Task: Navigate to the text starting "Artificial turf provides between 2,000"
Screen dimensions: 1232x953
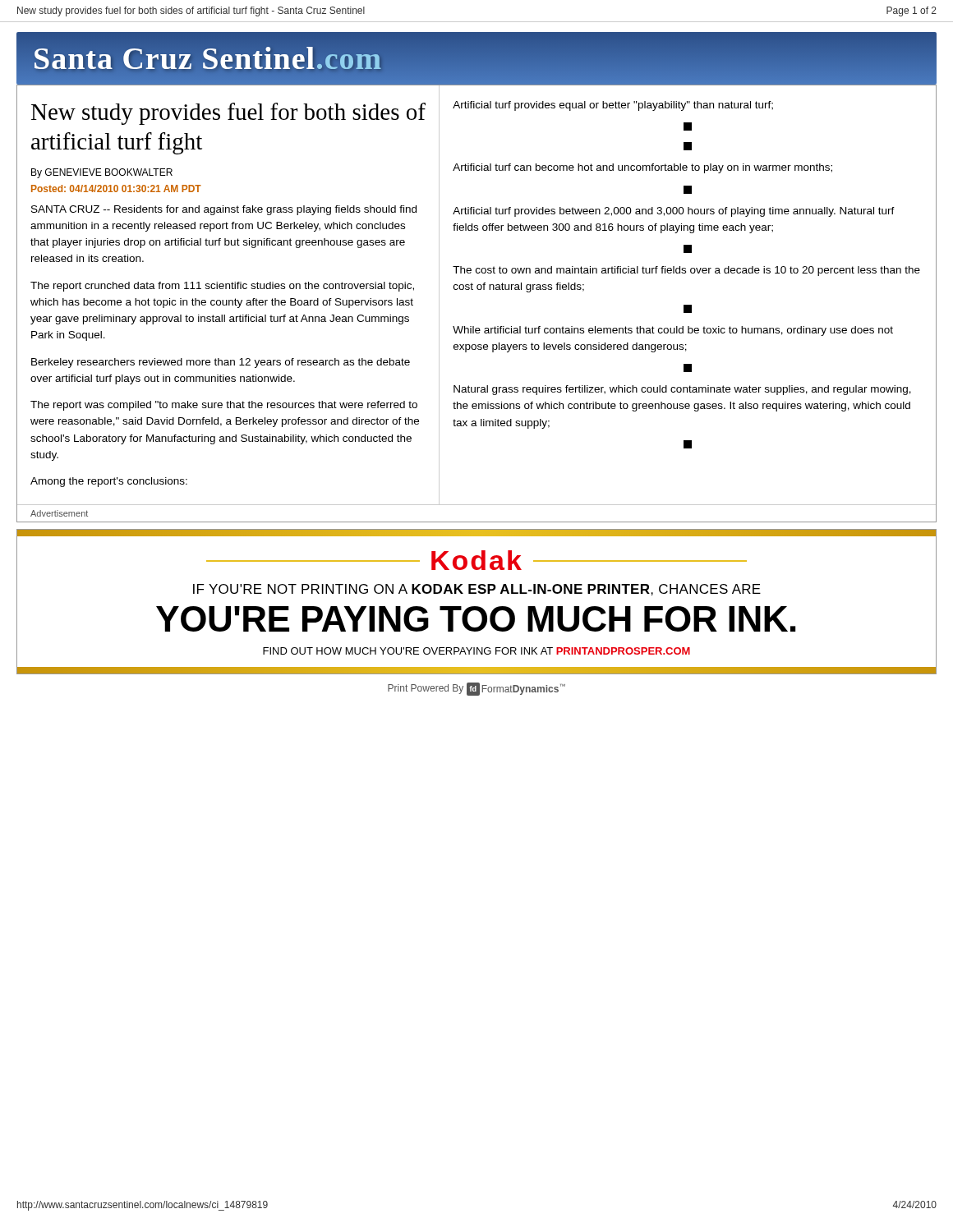Action: coord(673,219)
